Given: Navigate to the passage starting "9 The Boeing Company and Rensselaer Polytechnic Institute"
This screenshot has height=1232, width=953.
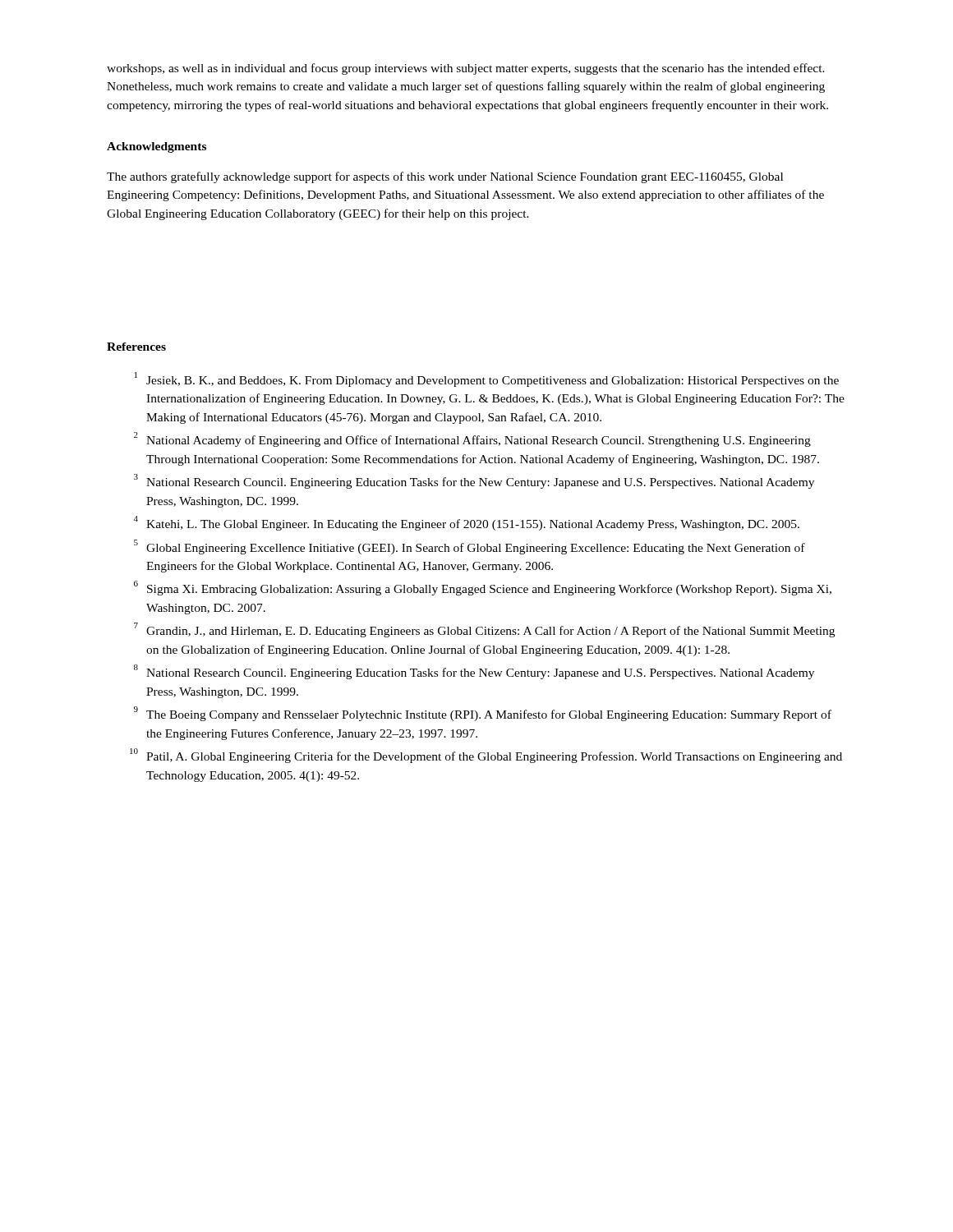Looking at the screenshot, I should 476,724.
